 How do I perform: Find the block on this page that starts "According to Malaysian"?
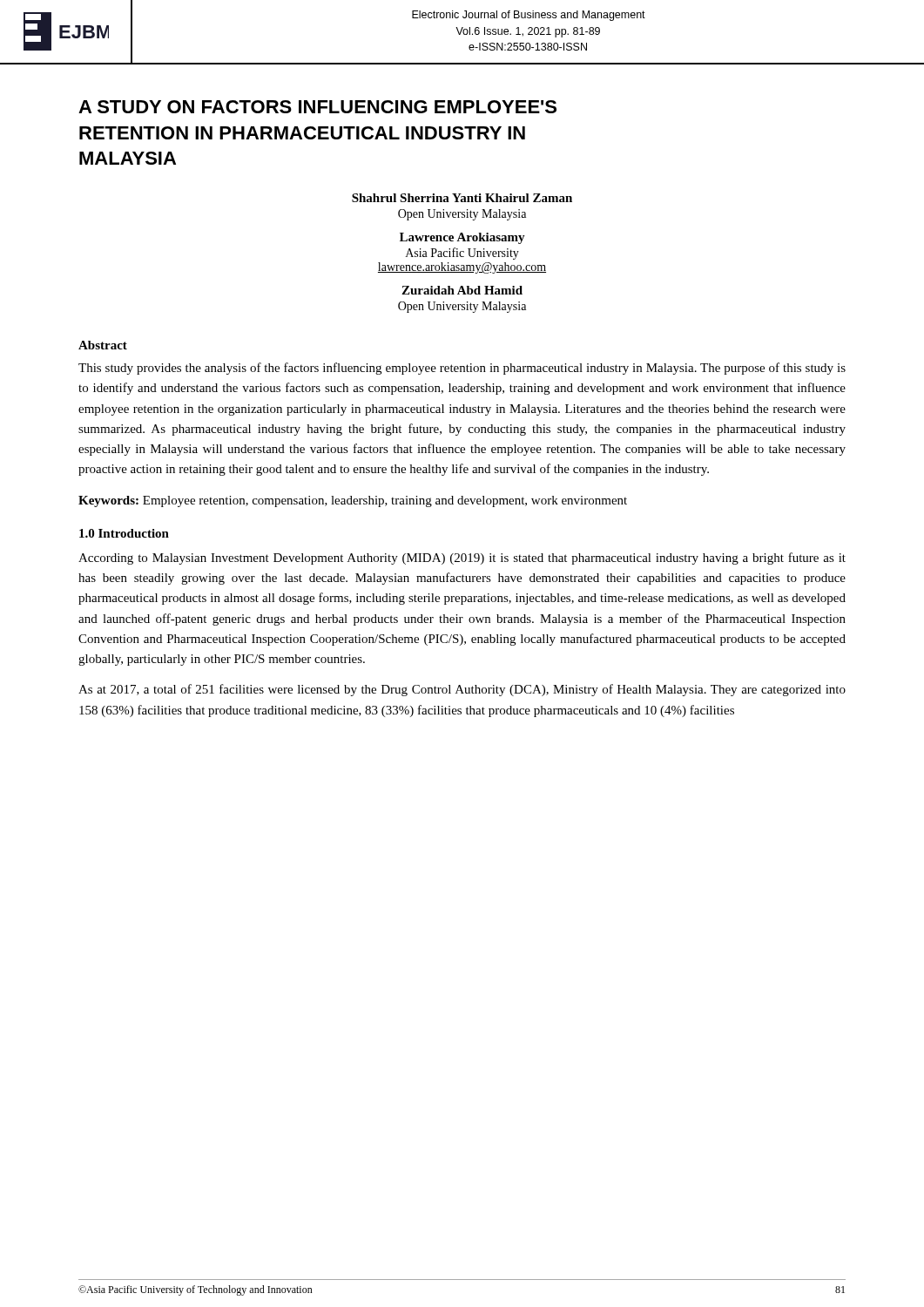(x=462, y=608)
